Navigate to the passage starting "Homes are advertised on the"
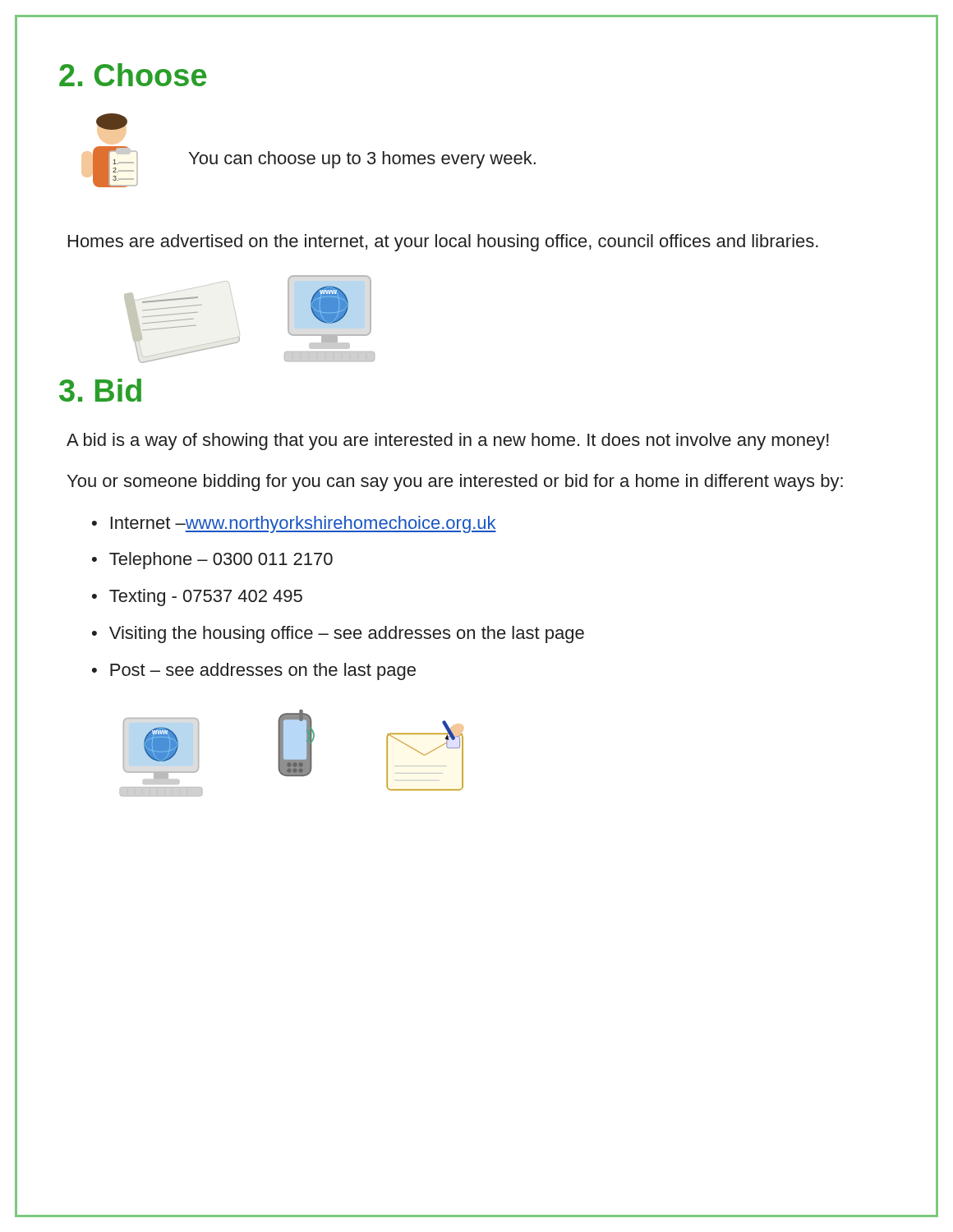The height and width of the screenshot is (1232, 953). [443, 241]
